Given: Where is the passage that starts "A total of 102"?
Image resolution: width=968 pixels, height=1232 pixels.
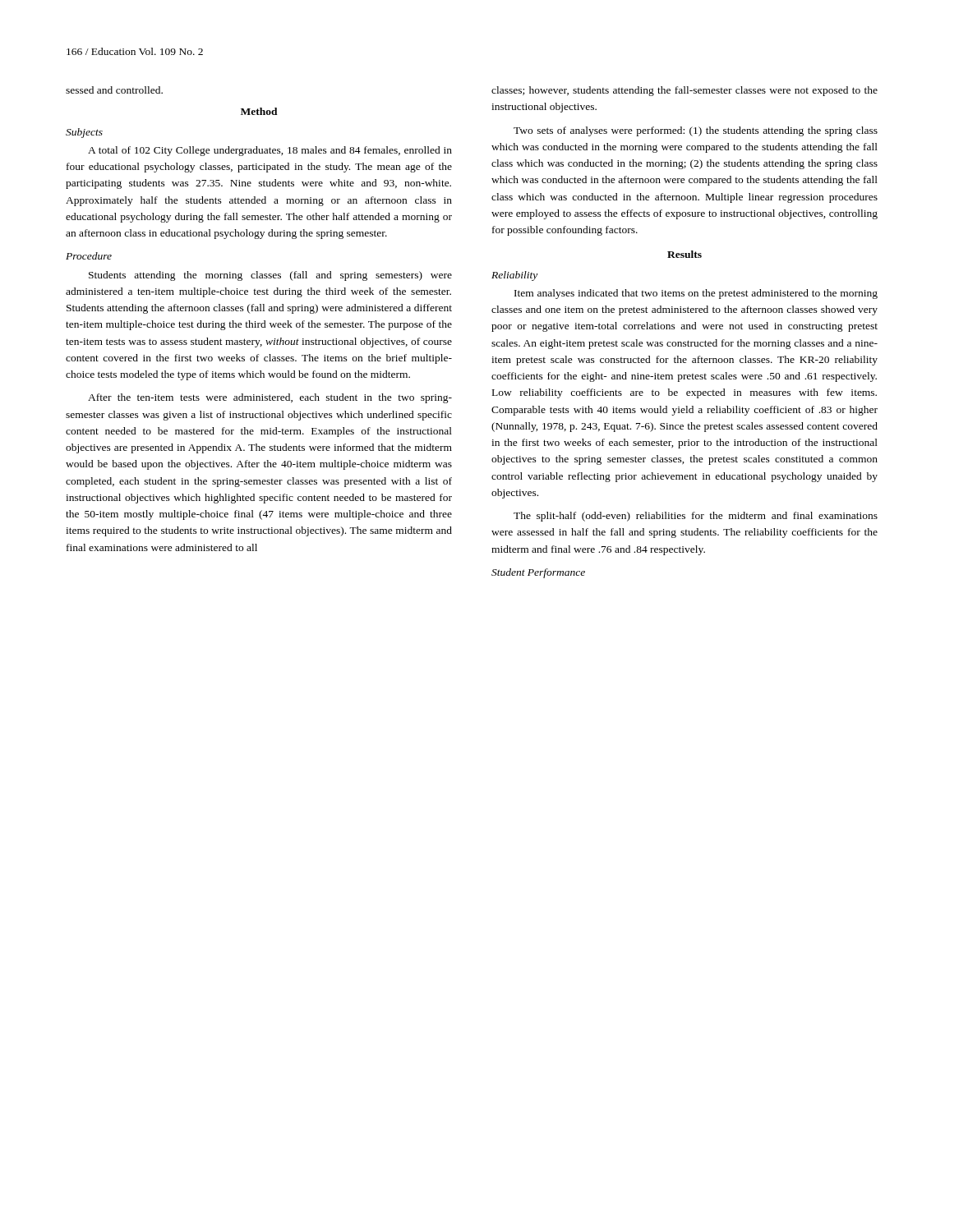Looking at the screenshot, I should (259, 191).
